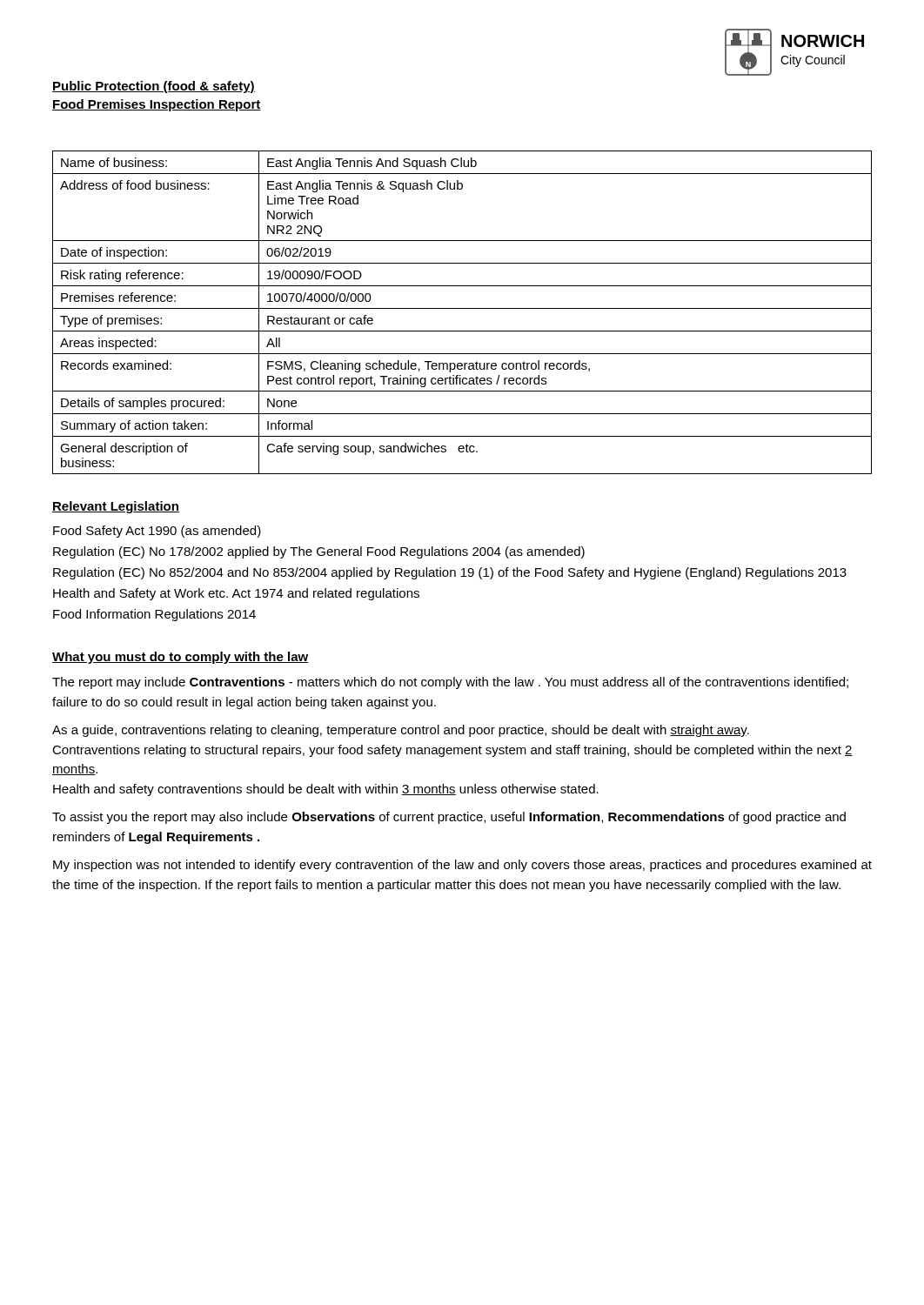Find the text block containing "To assist you the report"
The width and height of the screenshot is (924, 1305).
tap(449, 826)
